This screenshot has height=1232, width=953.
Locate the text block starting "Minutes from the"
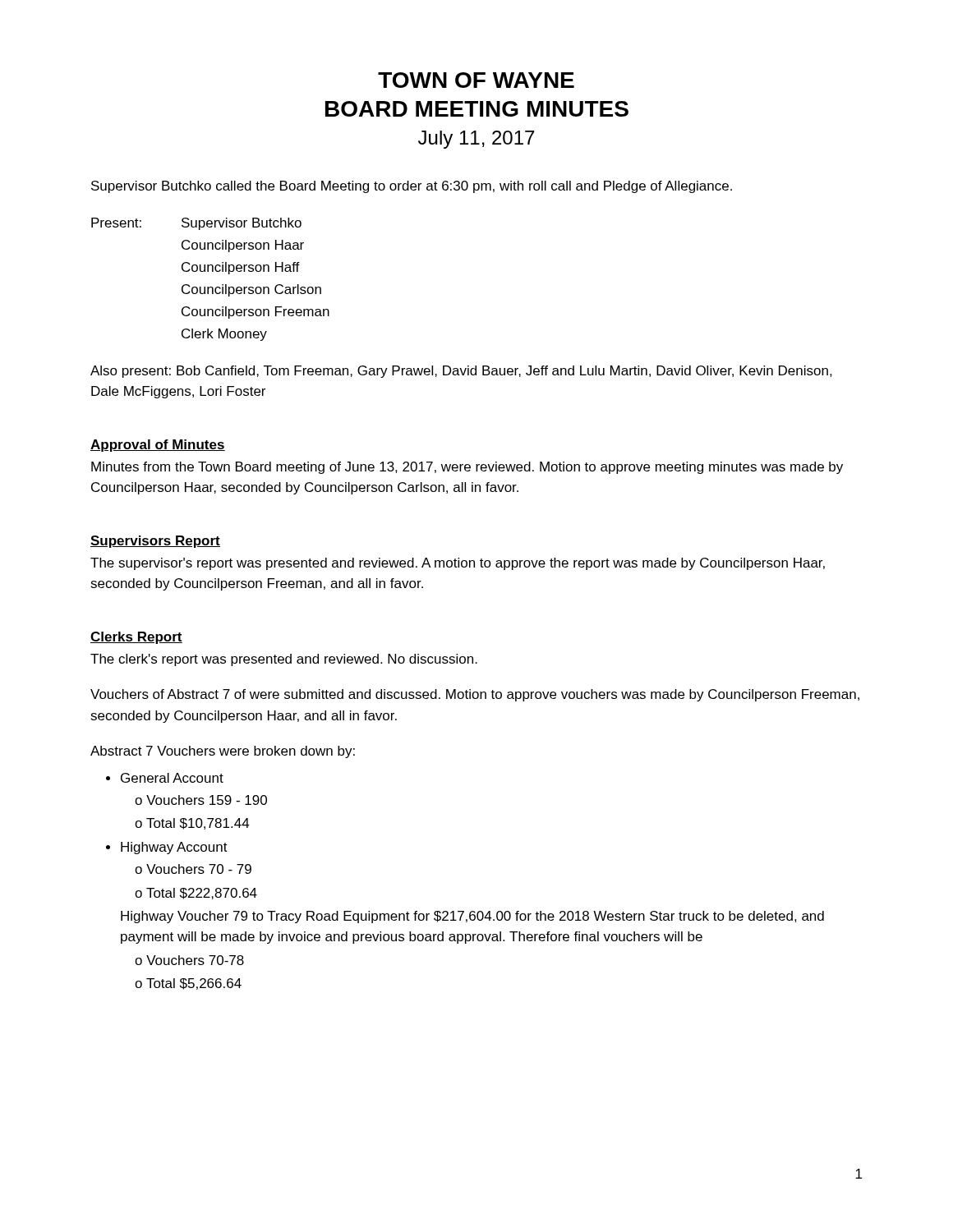pyautogui.click(x=467, y=477)
